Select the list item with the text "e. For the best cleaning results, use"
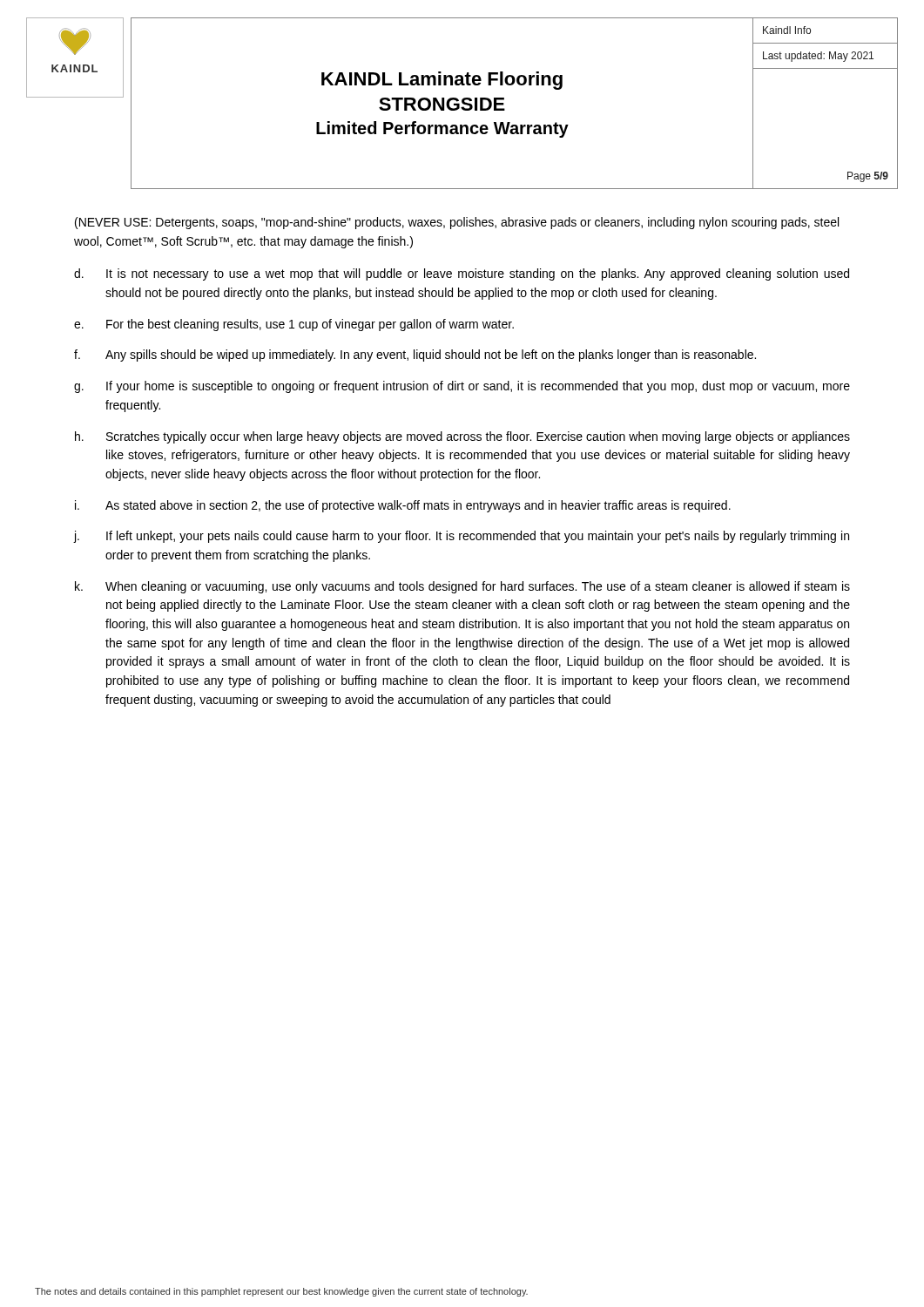Screen dimensions: 1307x924 (x=462, y=325)
